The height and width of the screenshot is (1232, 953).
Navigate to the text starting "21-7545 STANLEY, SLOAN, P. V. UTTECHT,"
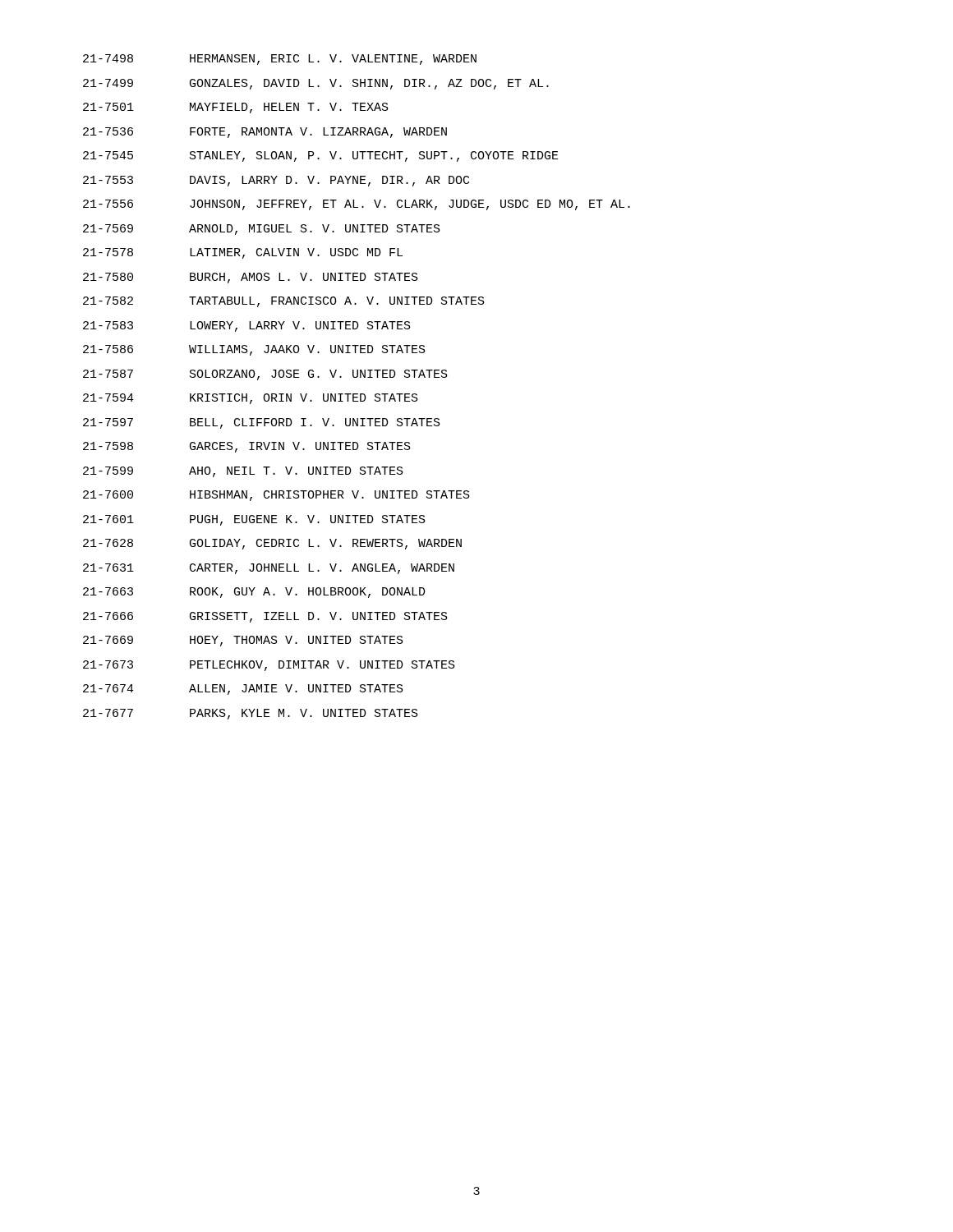(x=320, y=157)
